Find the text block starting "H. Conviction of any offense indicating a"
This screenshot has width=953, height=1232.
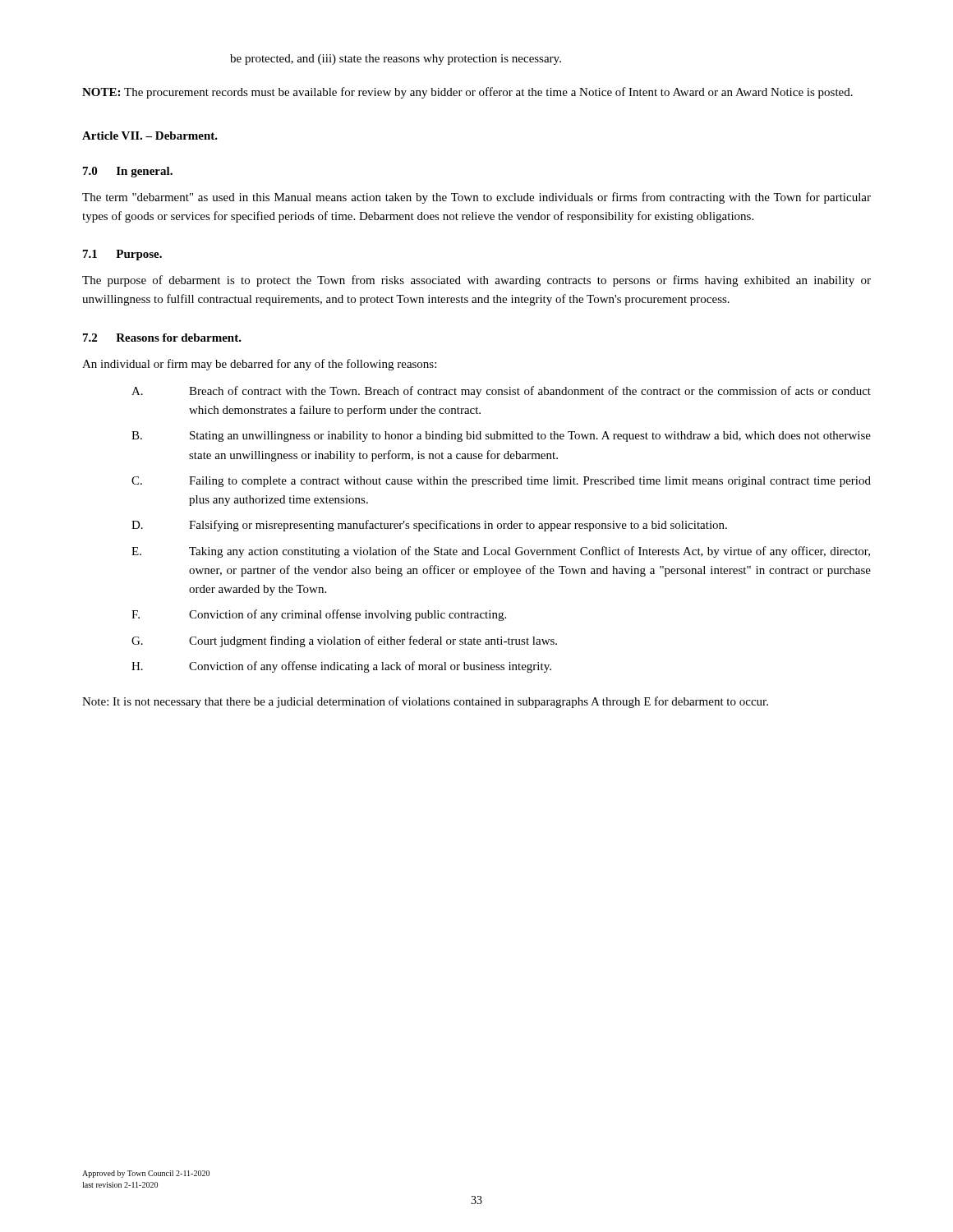coord(476,666)
